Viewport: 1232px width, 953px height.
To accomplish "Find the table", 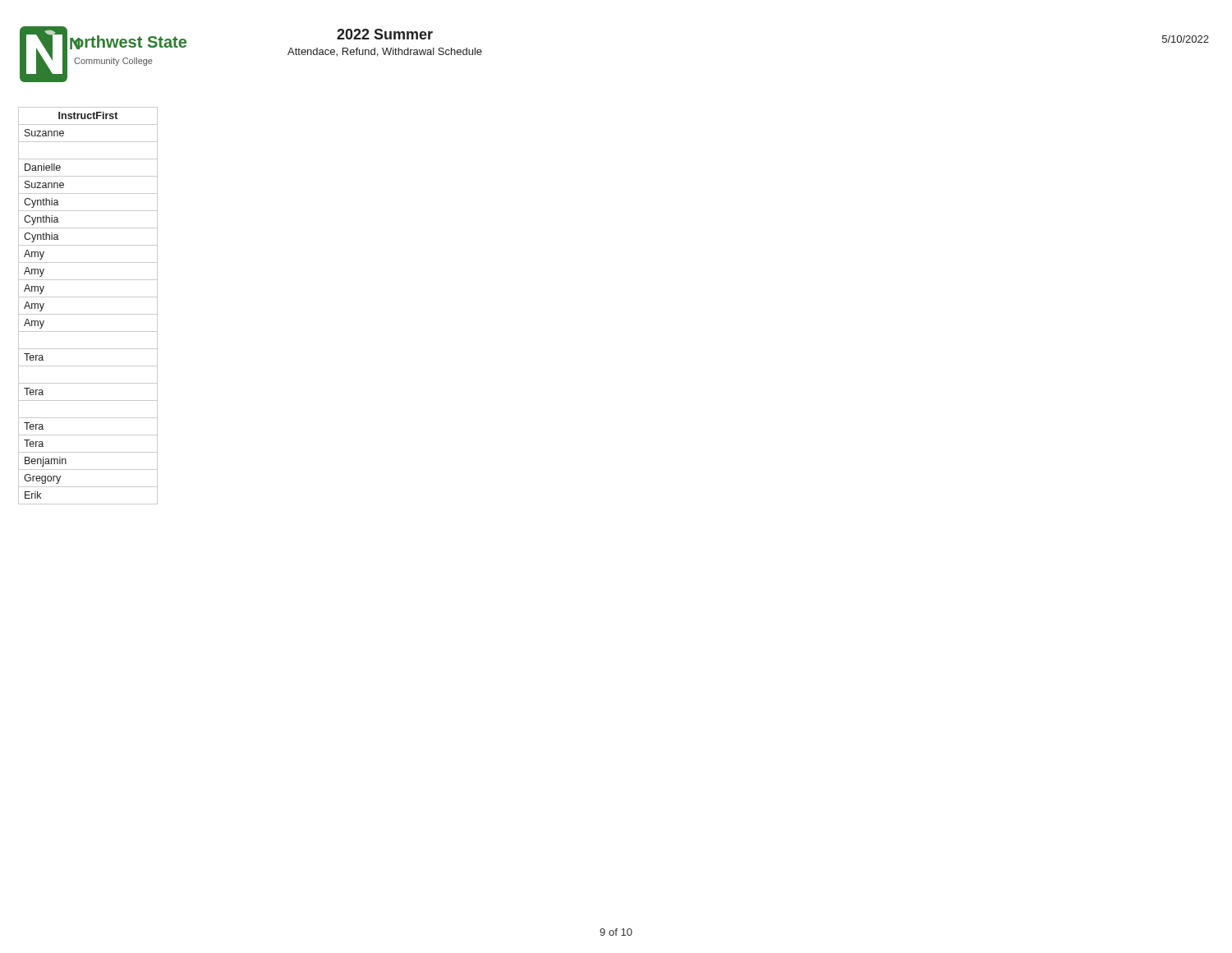I will click(88, 306).
